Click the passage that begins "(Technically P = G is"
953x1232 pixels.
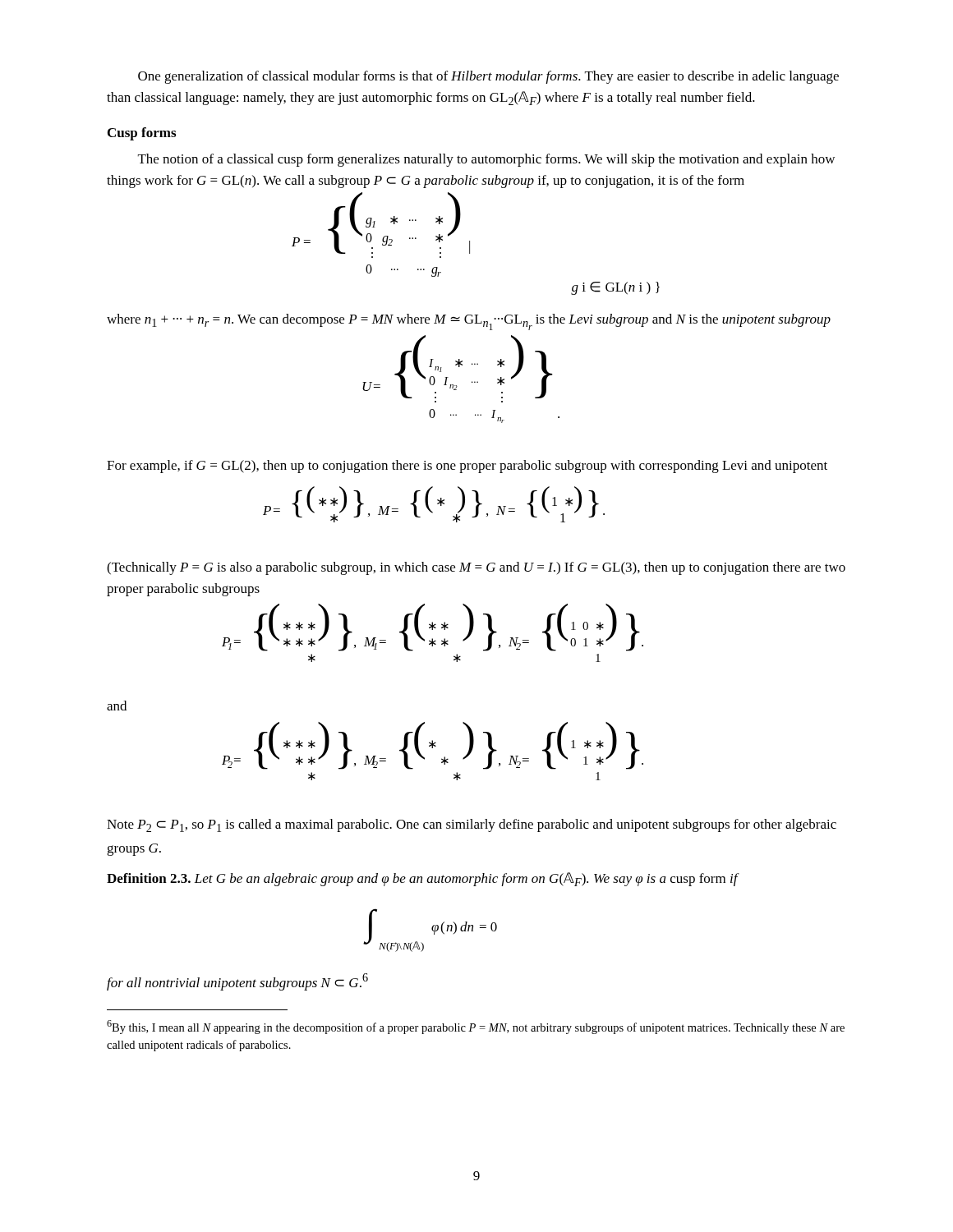476,578
